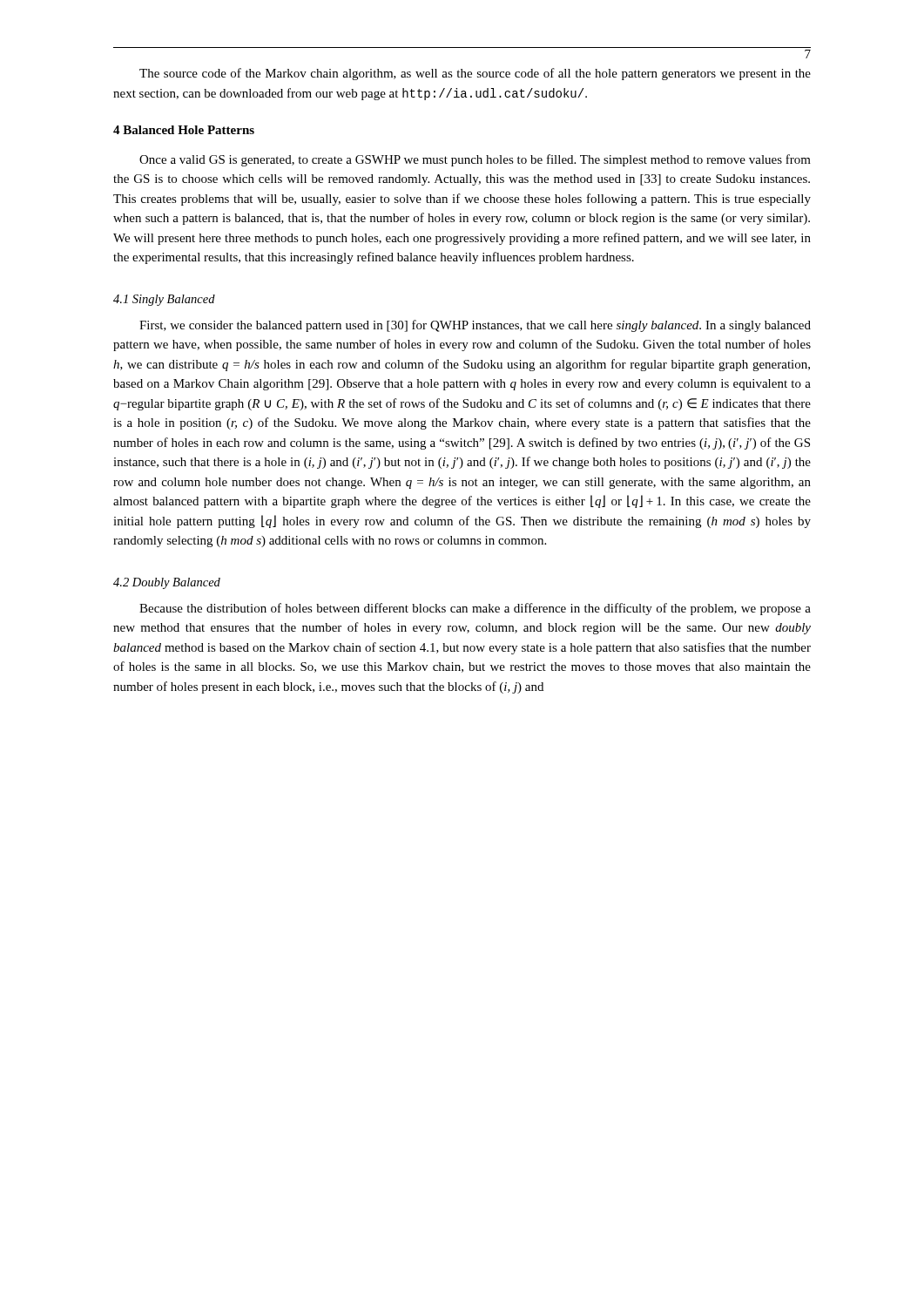Screen dimensions: 1307x924
Task: Locate the text block containing "Because the distribution of holes"
Action: click(462, 647)
